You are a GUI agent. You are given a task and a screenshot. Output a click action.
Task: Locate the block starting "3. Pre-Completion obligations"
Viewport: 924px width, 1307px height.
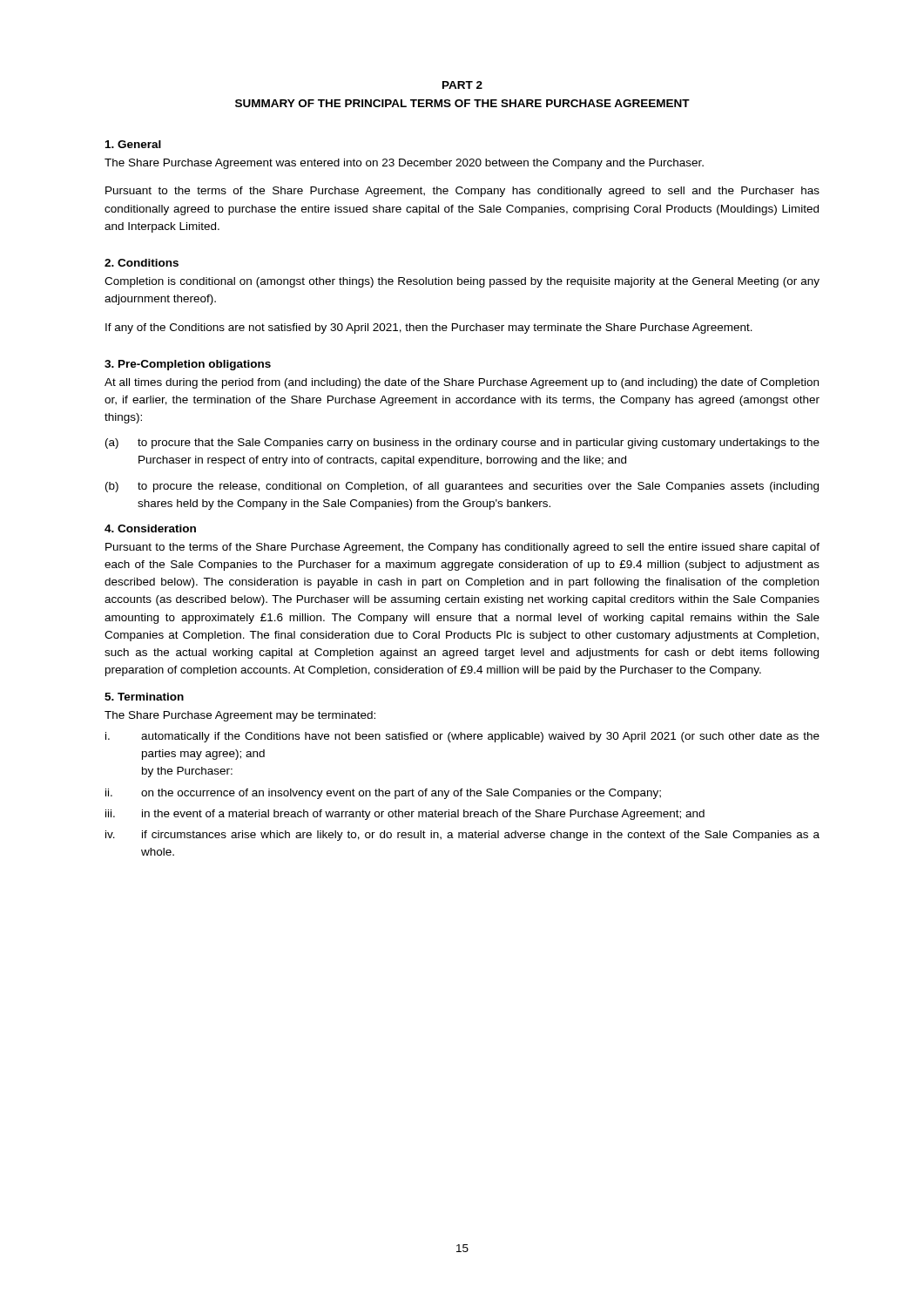point(188,364)
